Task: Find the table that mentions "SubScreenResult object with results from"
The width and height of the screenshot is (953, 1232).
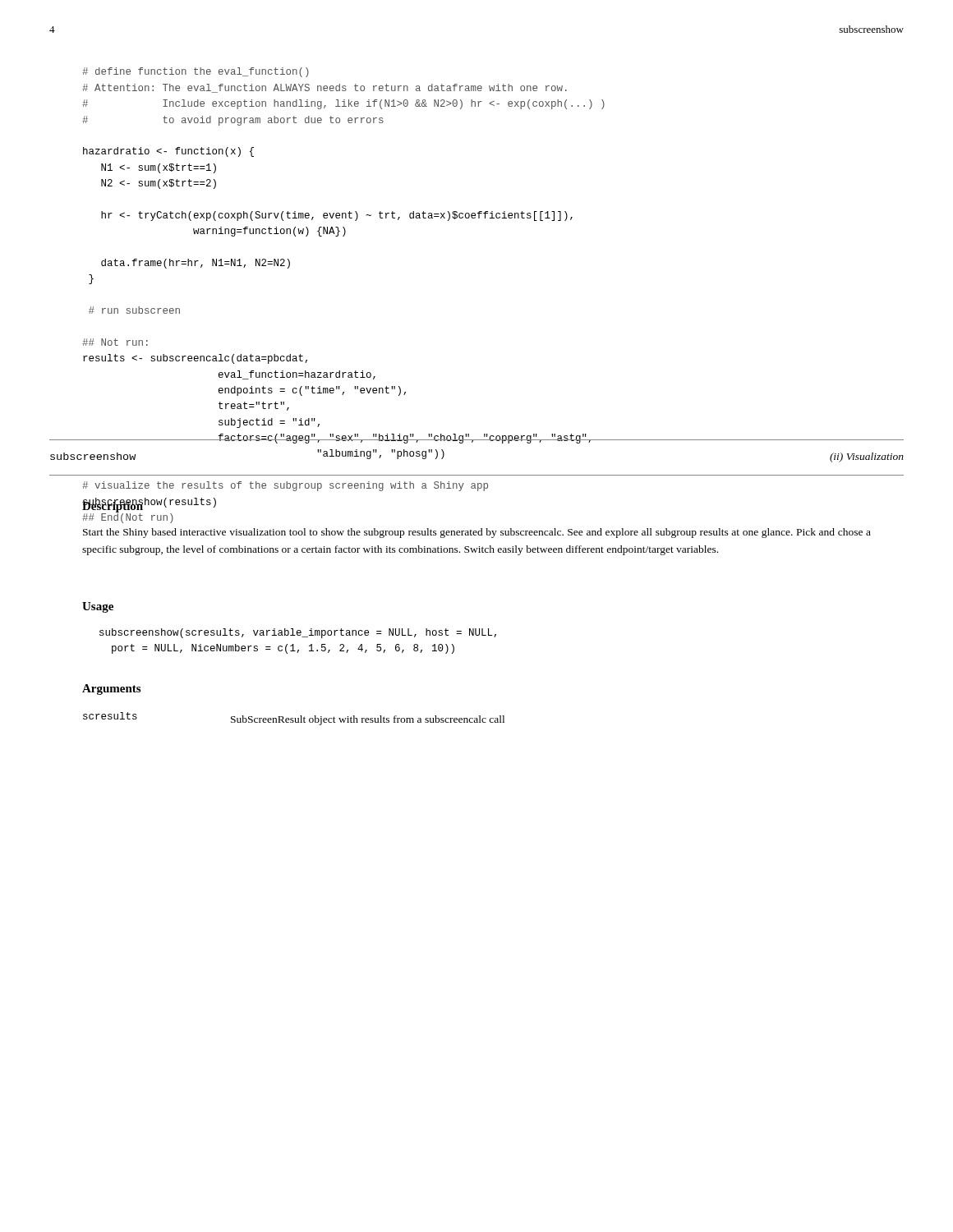Action: pyautogui.click(x=476, y=720)
